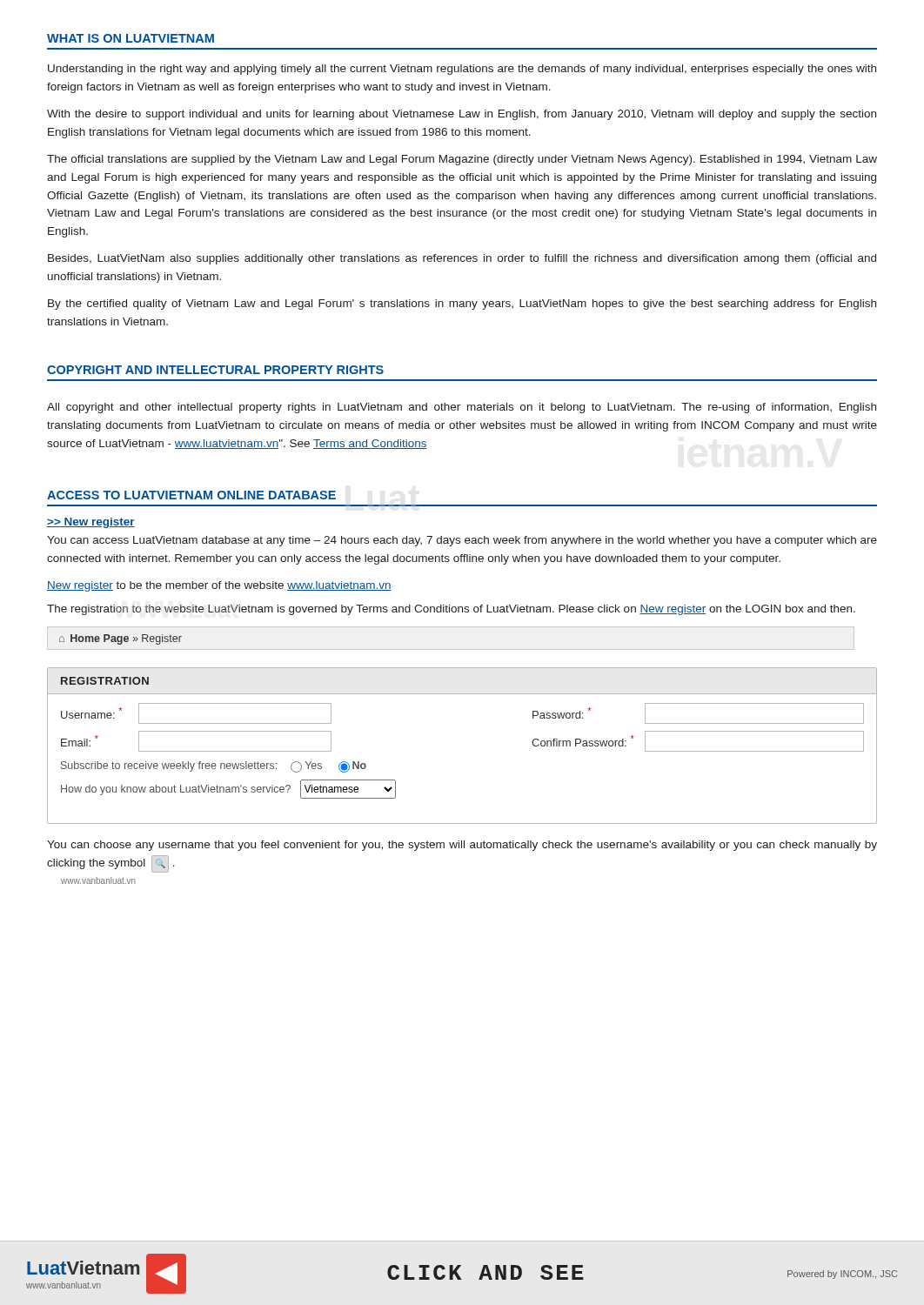Image resolution: width=924 pixels, height=1305 pixels.
Task: Find the text block that says "All copyright and other"
Action: 462,427
